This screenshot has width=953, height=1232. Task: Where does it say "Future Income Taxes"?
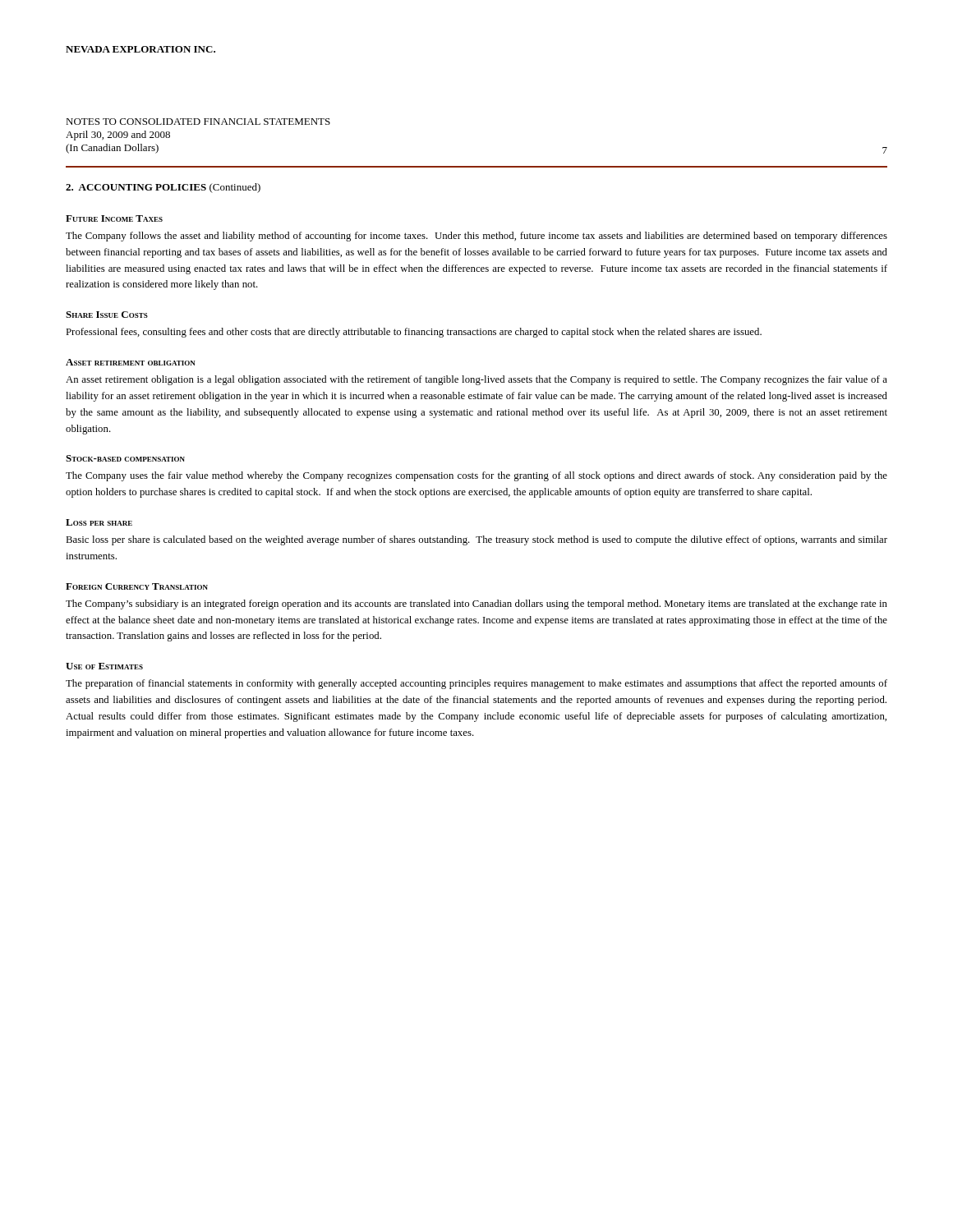coord(114,218)
